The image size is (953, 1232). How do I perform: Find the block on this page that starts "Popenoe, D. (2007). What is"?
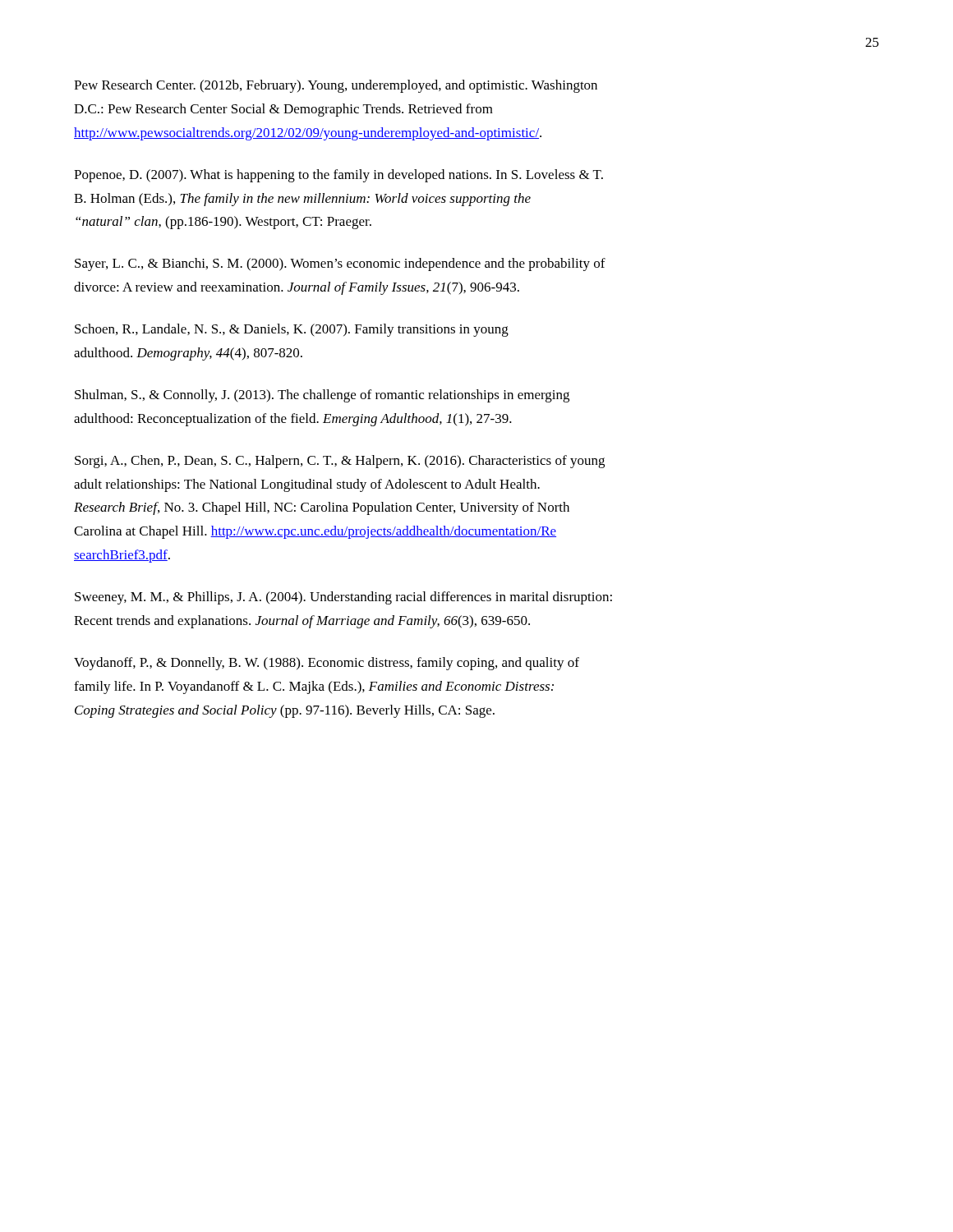(x=476, y=199)
